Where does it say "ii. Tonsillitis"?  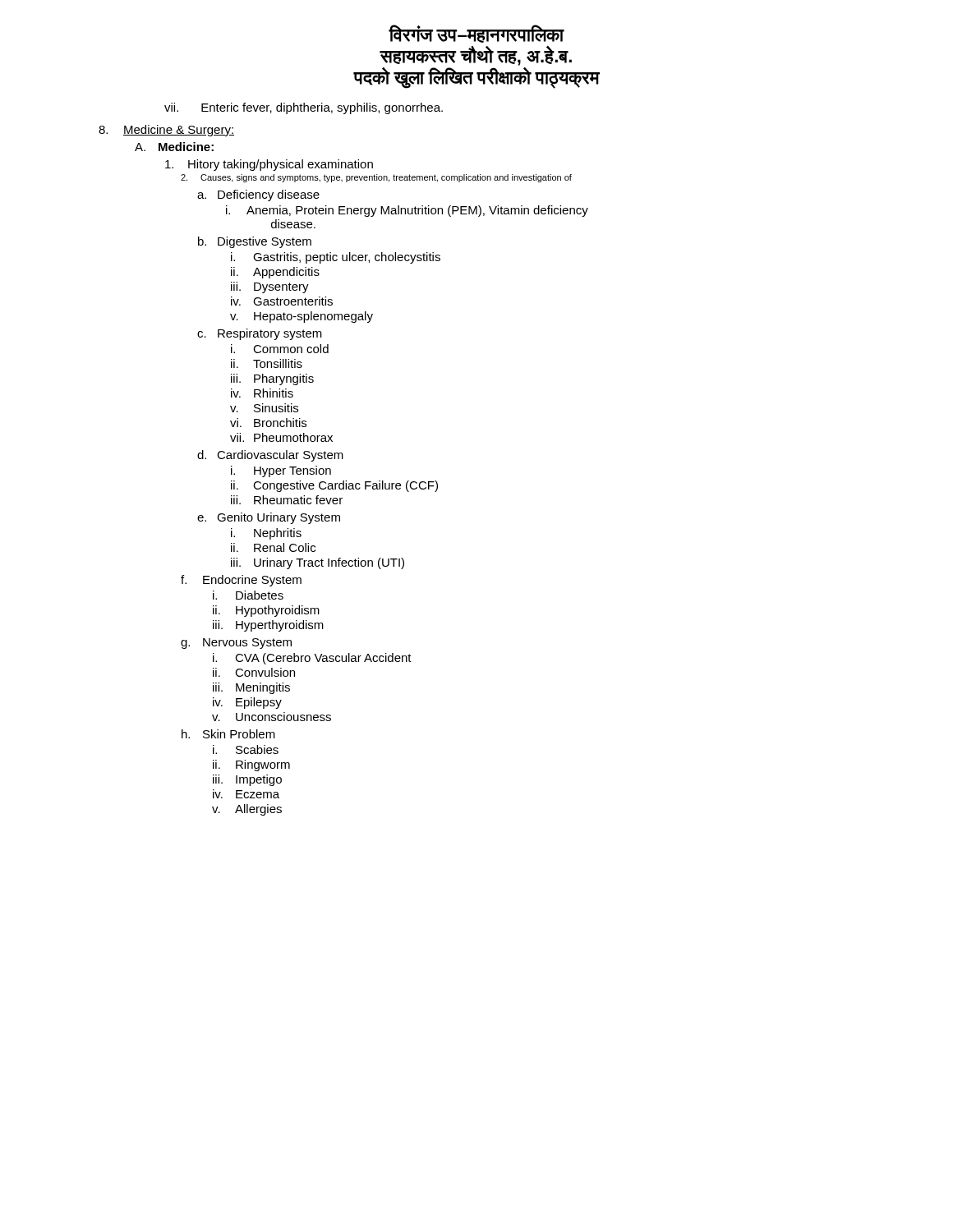(266, 363)
